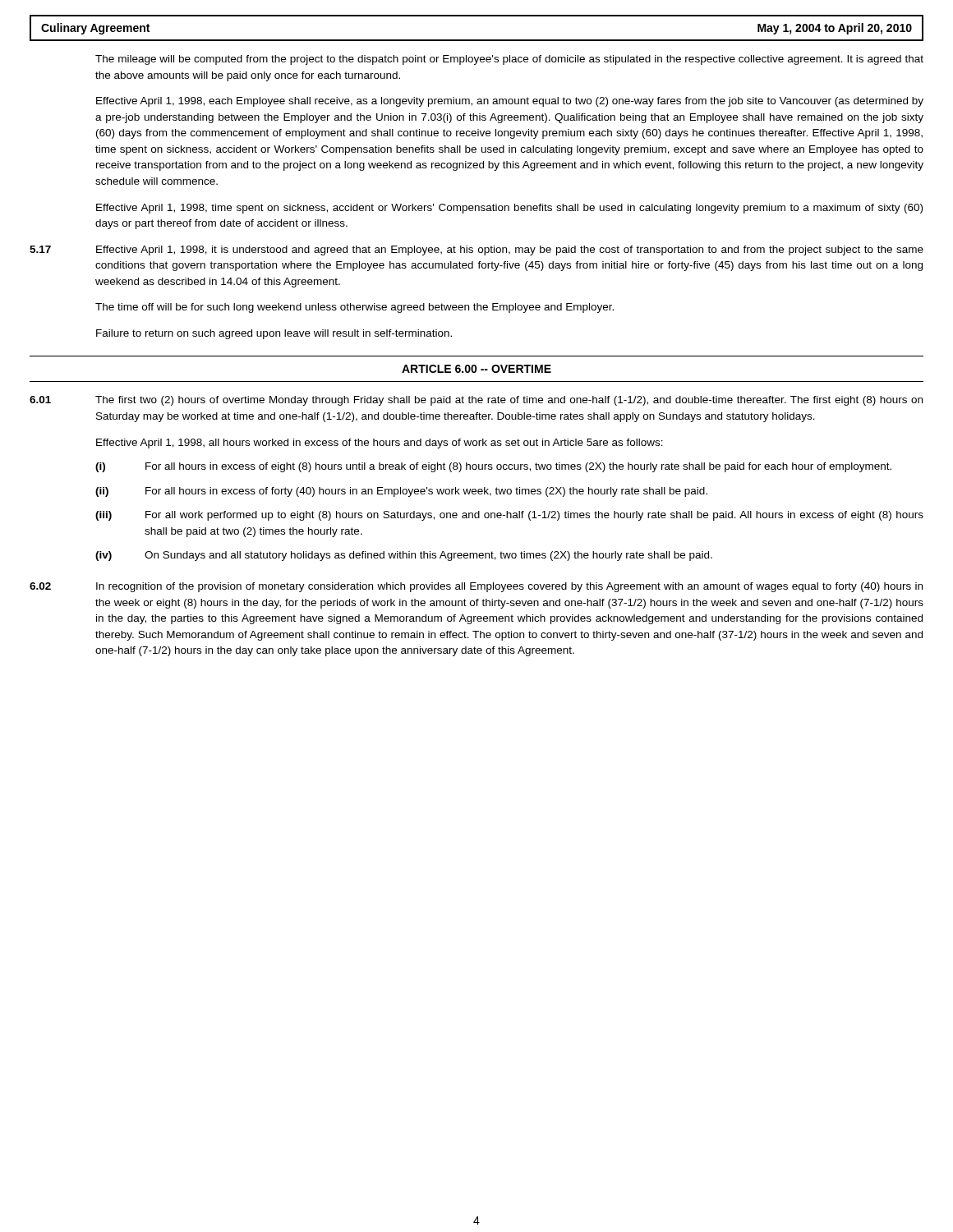Screen dimensions: 1232x953
Task: Navigate to the block starting "17 Effective April 1, 1998, it"
Action: tap(476, 265)
